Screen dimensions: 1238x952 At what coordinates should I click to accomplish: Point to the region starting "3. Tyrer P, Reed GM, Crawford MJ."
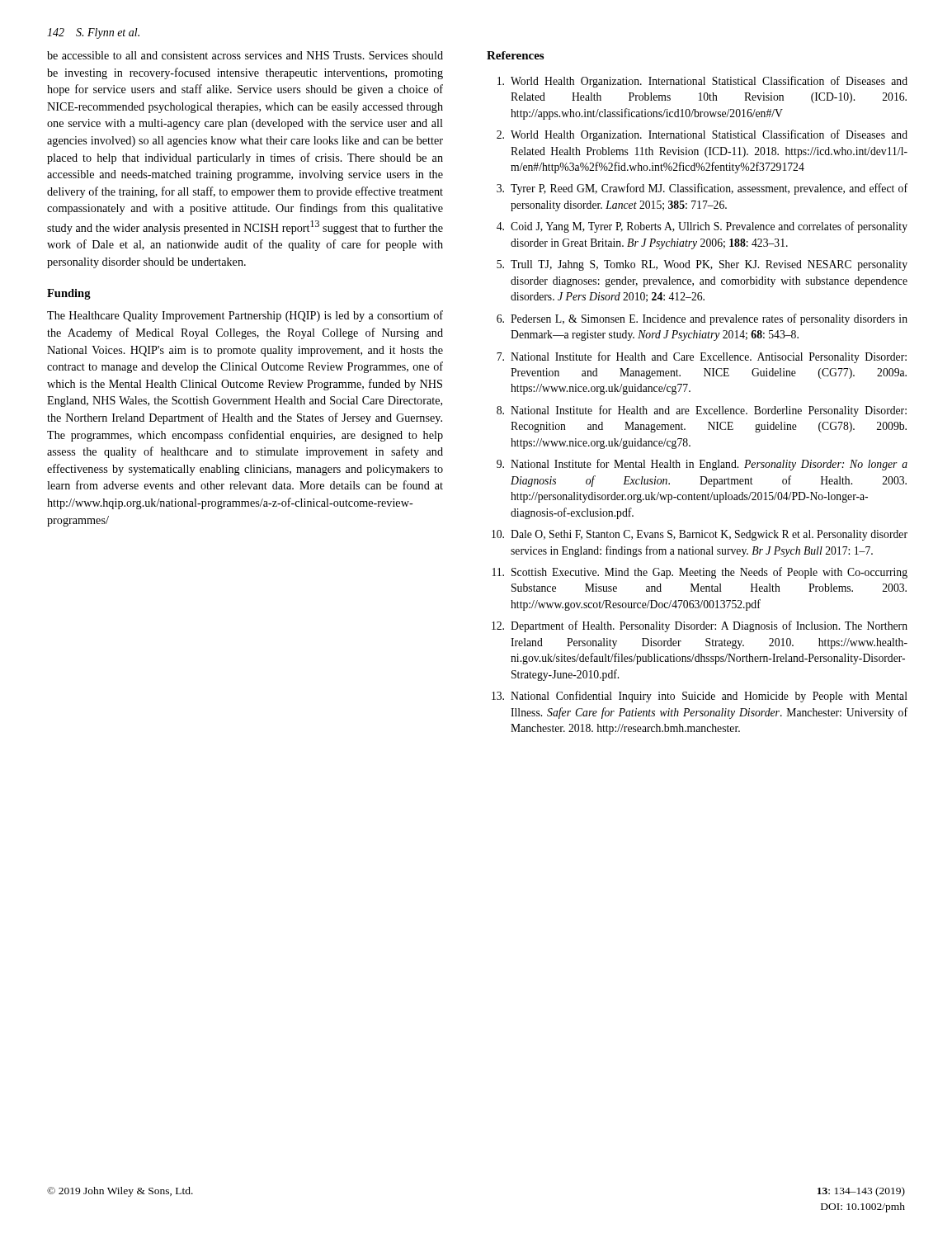point(697,197)
